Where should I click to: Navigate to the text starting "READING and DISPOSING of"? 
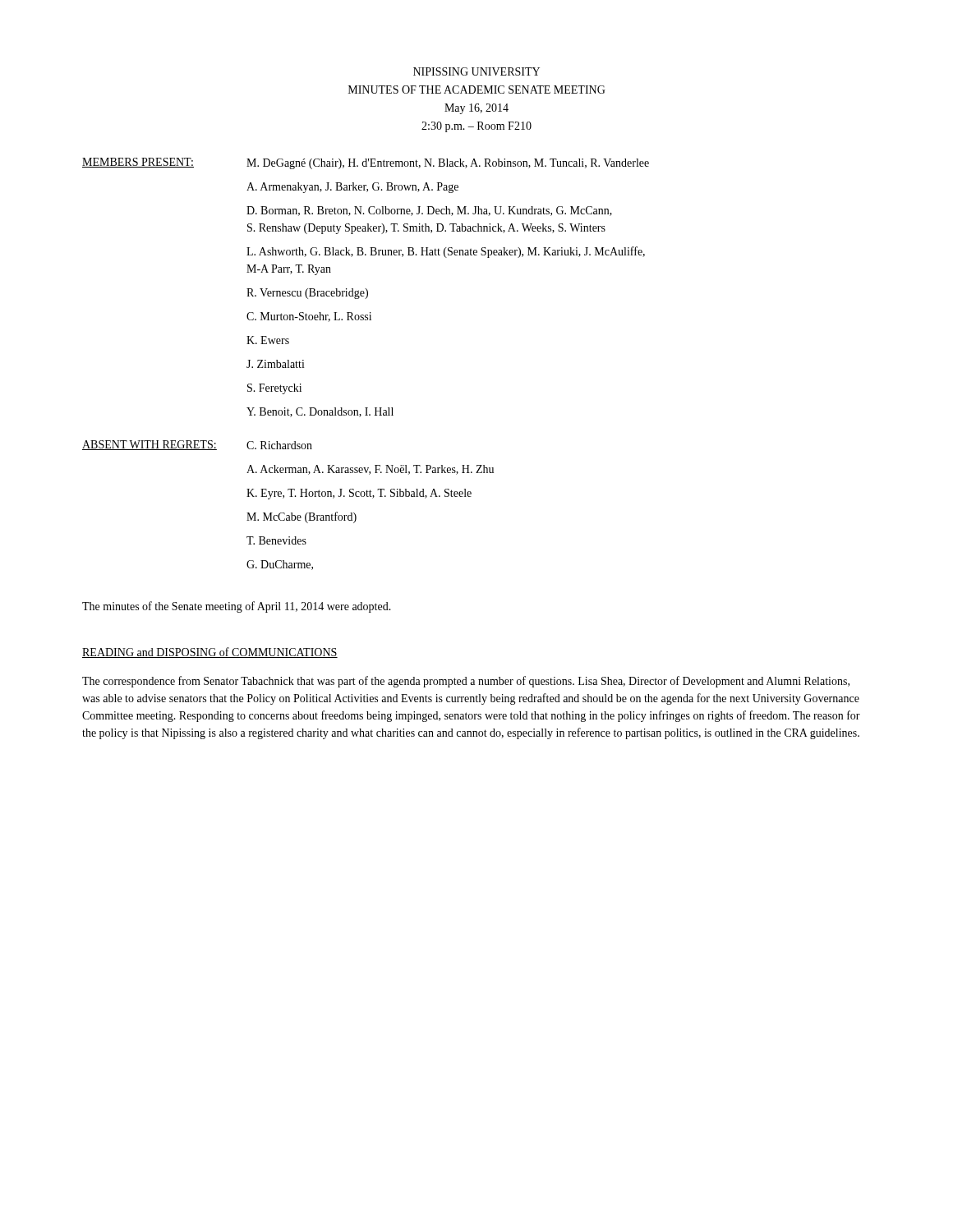point(210,653)
